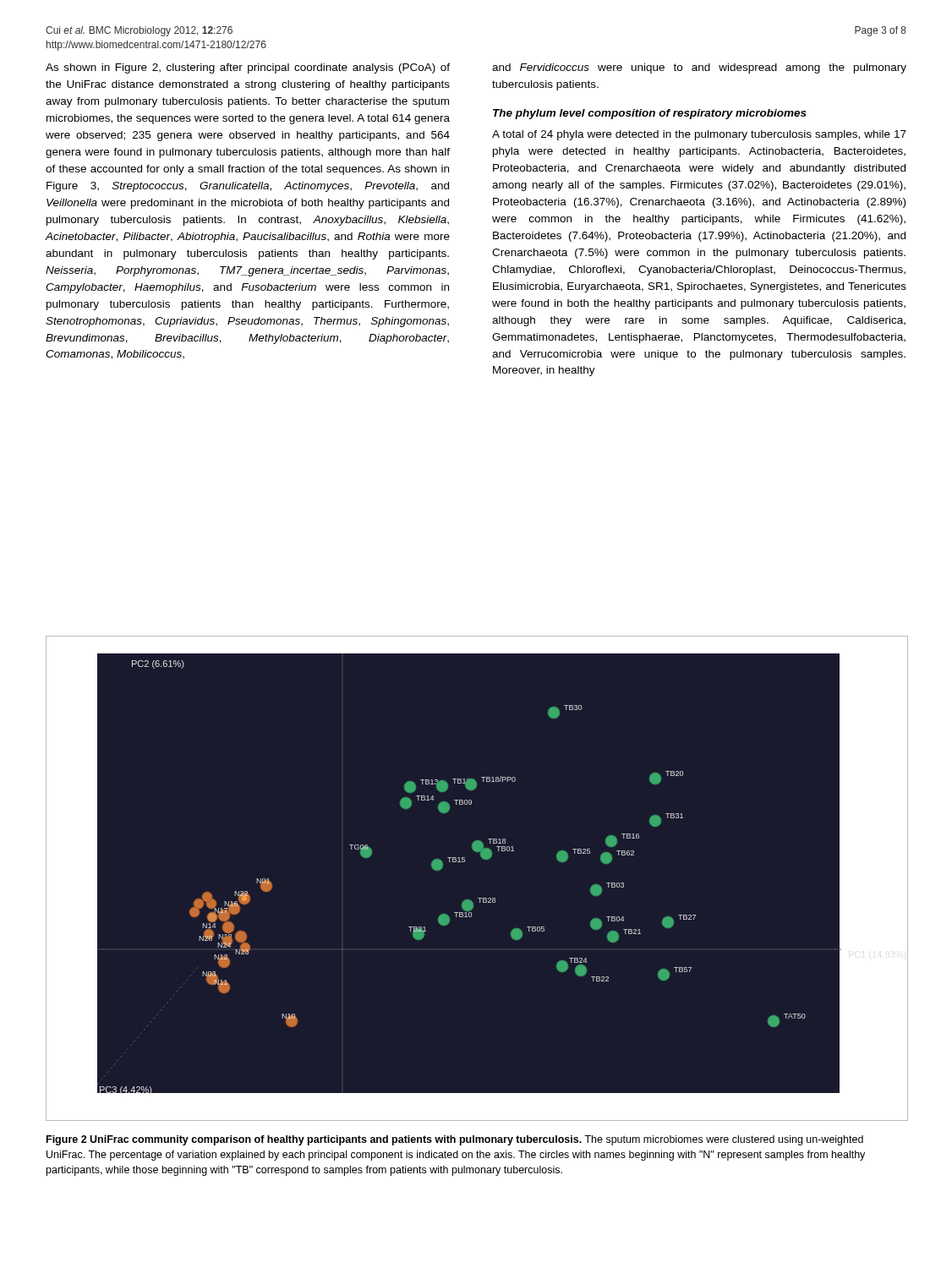Find the block on this page that starts "and Fervidicoccus were unique to and widespread"
Image resolution: width=952 pixels, height=1268 pixels.
coord(699,76)
